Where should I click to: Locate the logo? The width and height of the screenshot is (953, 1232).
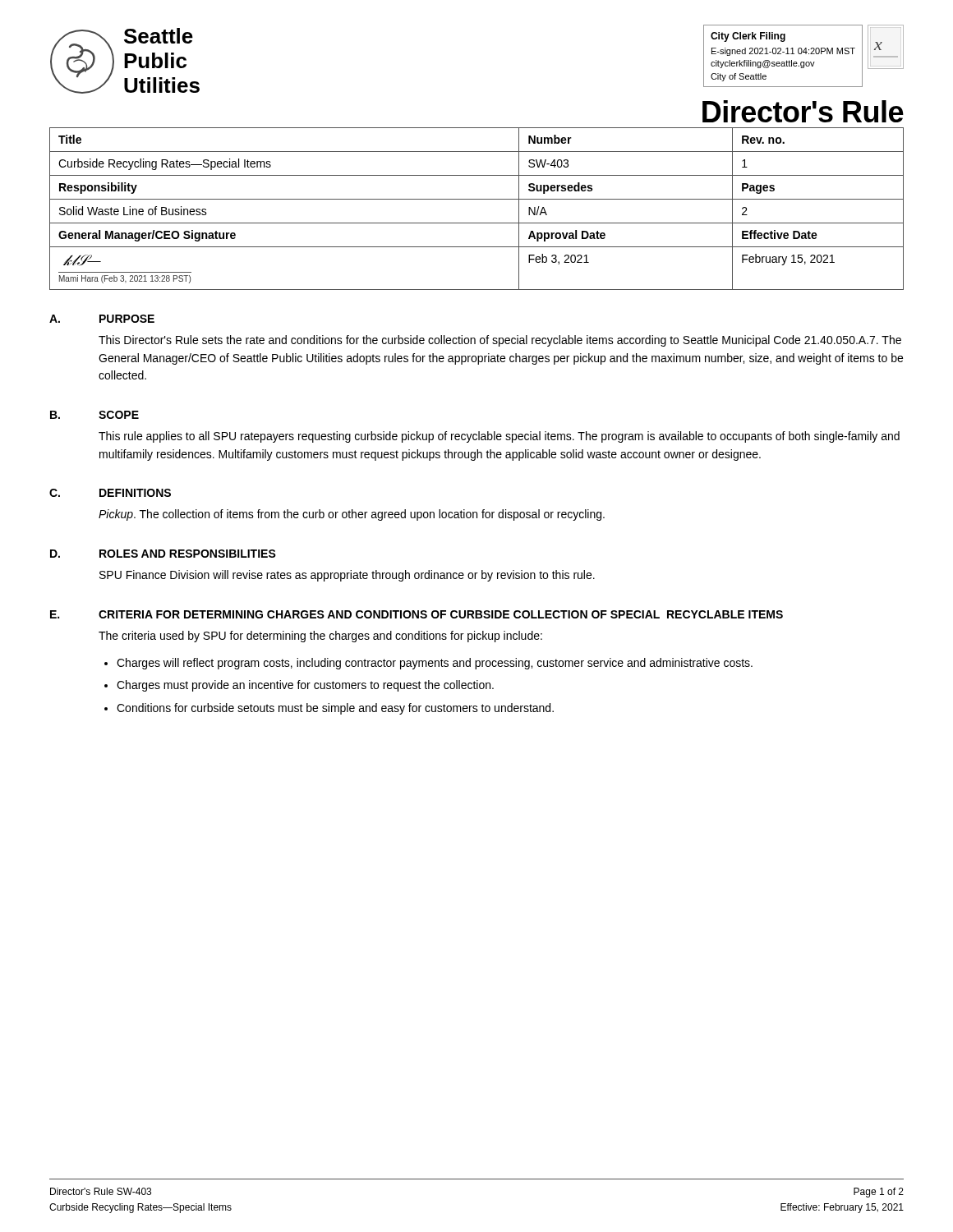(125, 61)
